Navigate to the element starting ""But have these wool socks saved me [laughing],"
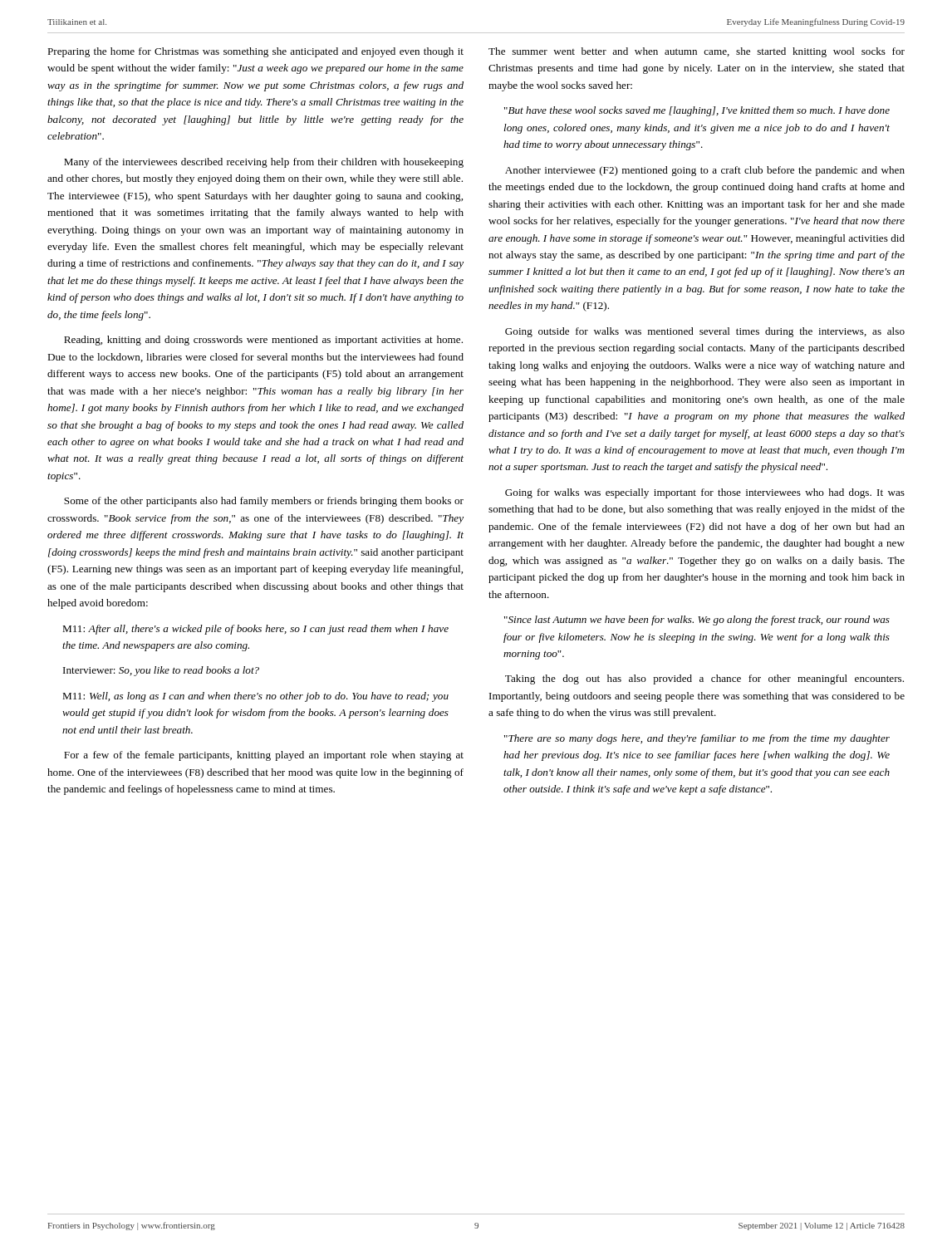The width and height of the screenshot is (952, 1246). 697,128
